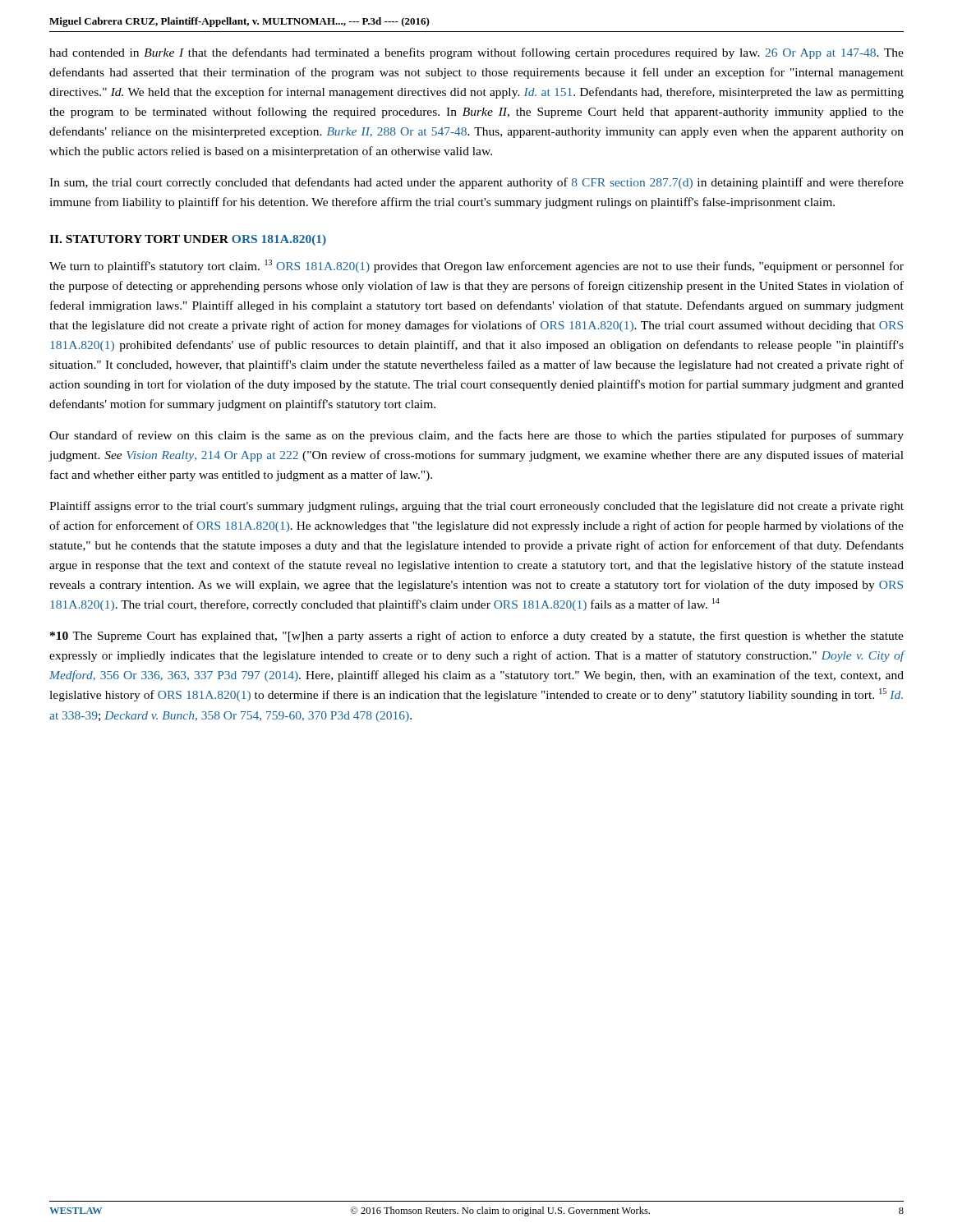Point to the section header beginning "II. STATUTORY TORT"

tap(188, 239)
